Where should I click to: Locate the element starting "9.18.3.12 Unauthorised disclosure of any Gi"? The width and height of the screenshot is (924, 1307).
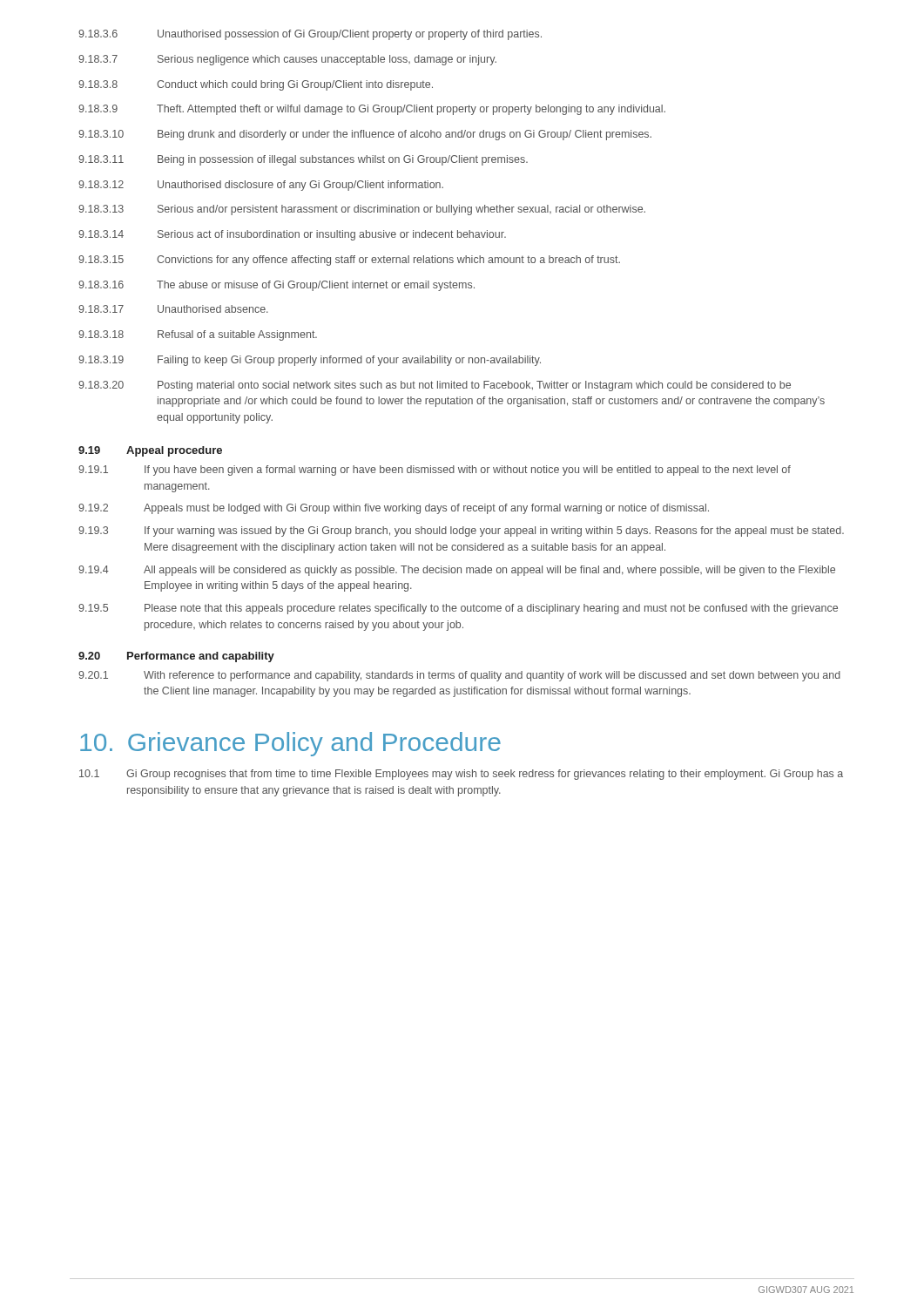coord(261,186)
